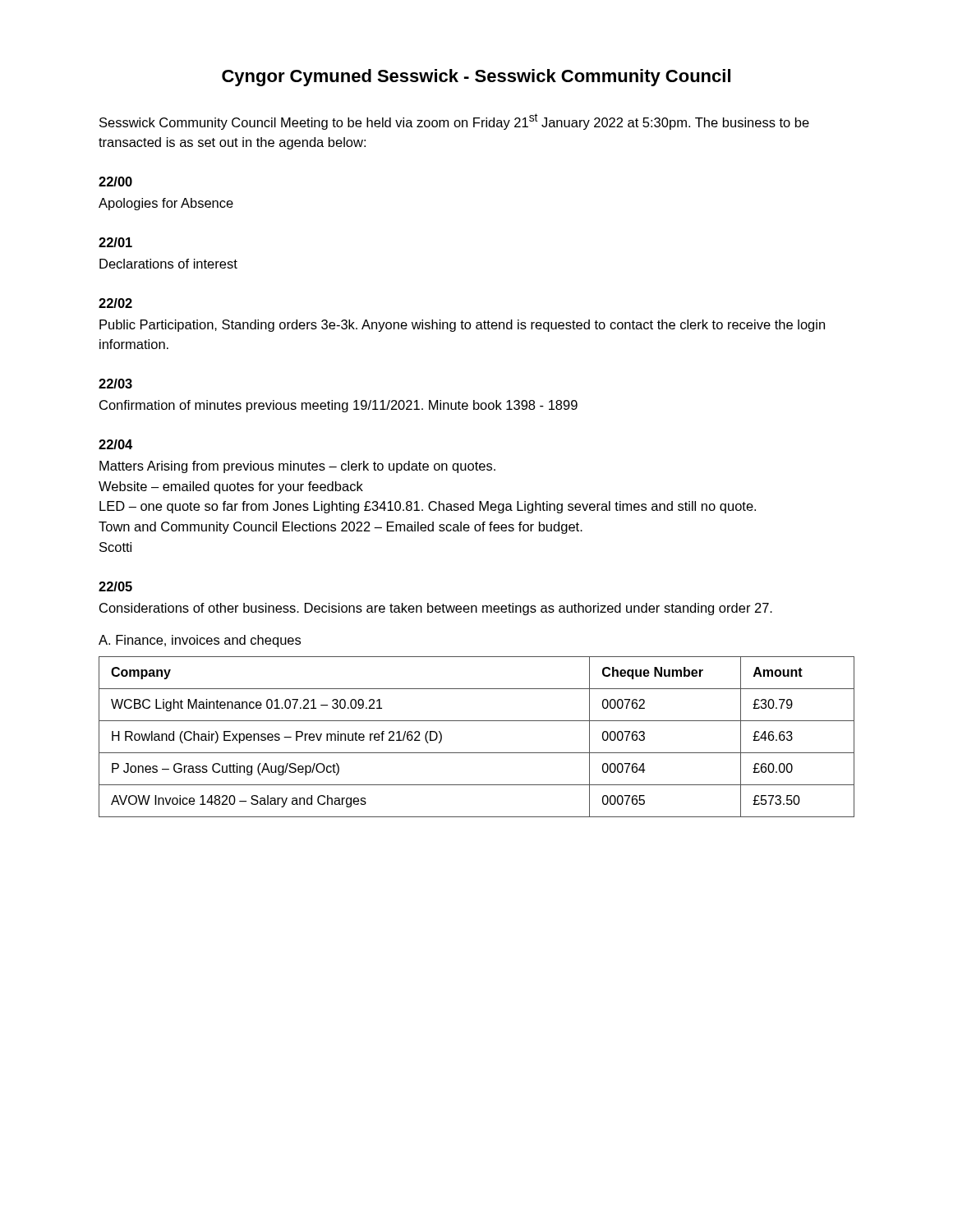Click on the text block containing "Sesswick Community Council Meeting"
953x1232 pixels.
[x=454, y=131]
